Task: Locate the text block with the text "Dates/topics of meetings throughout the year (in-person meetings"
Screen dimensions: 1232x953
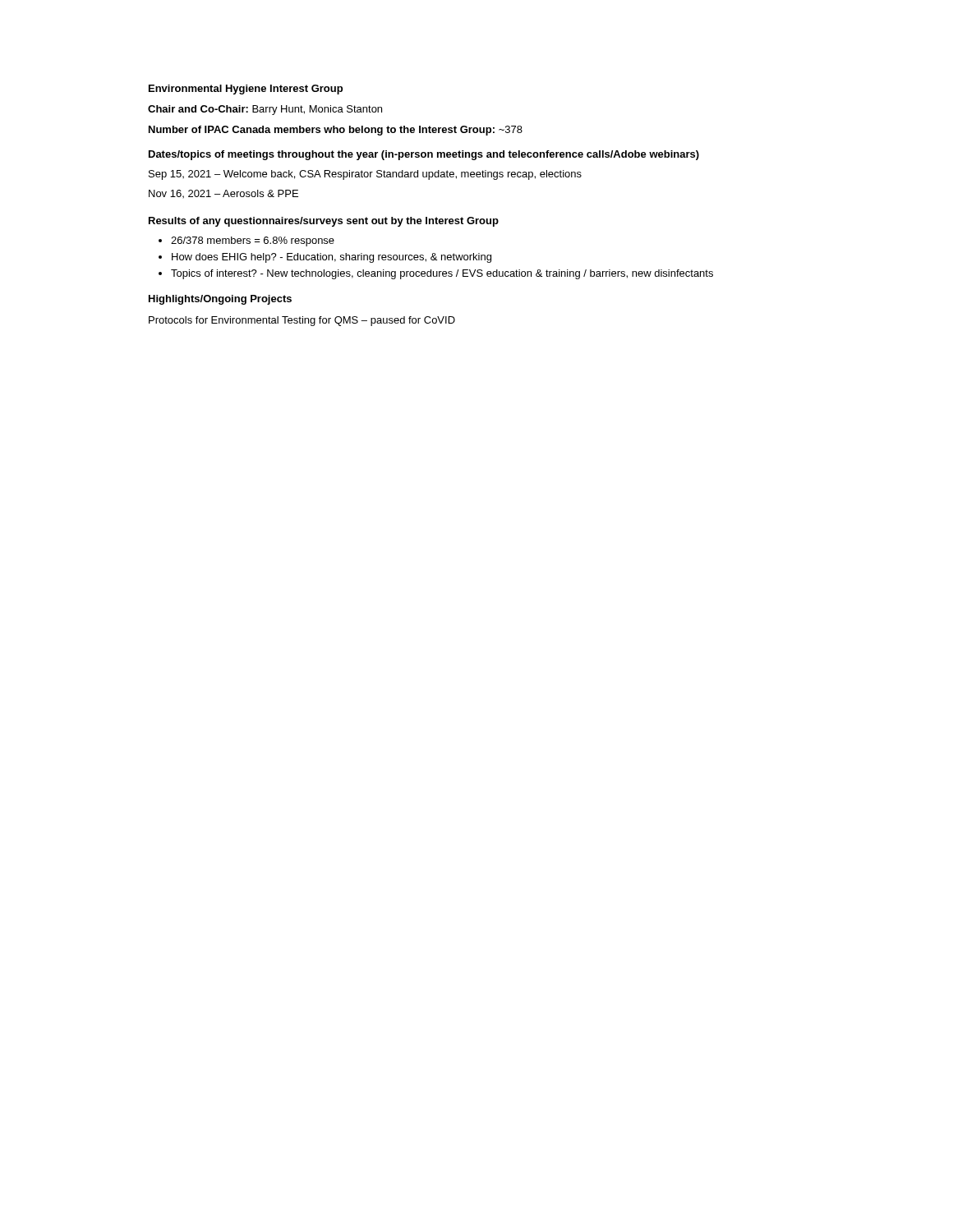Action: point(476,174)
